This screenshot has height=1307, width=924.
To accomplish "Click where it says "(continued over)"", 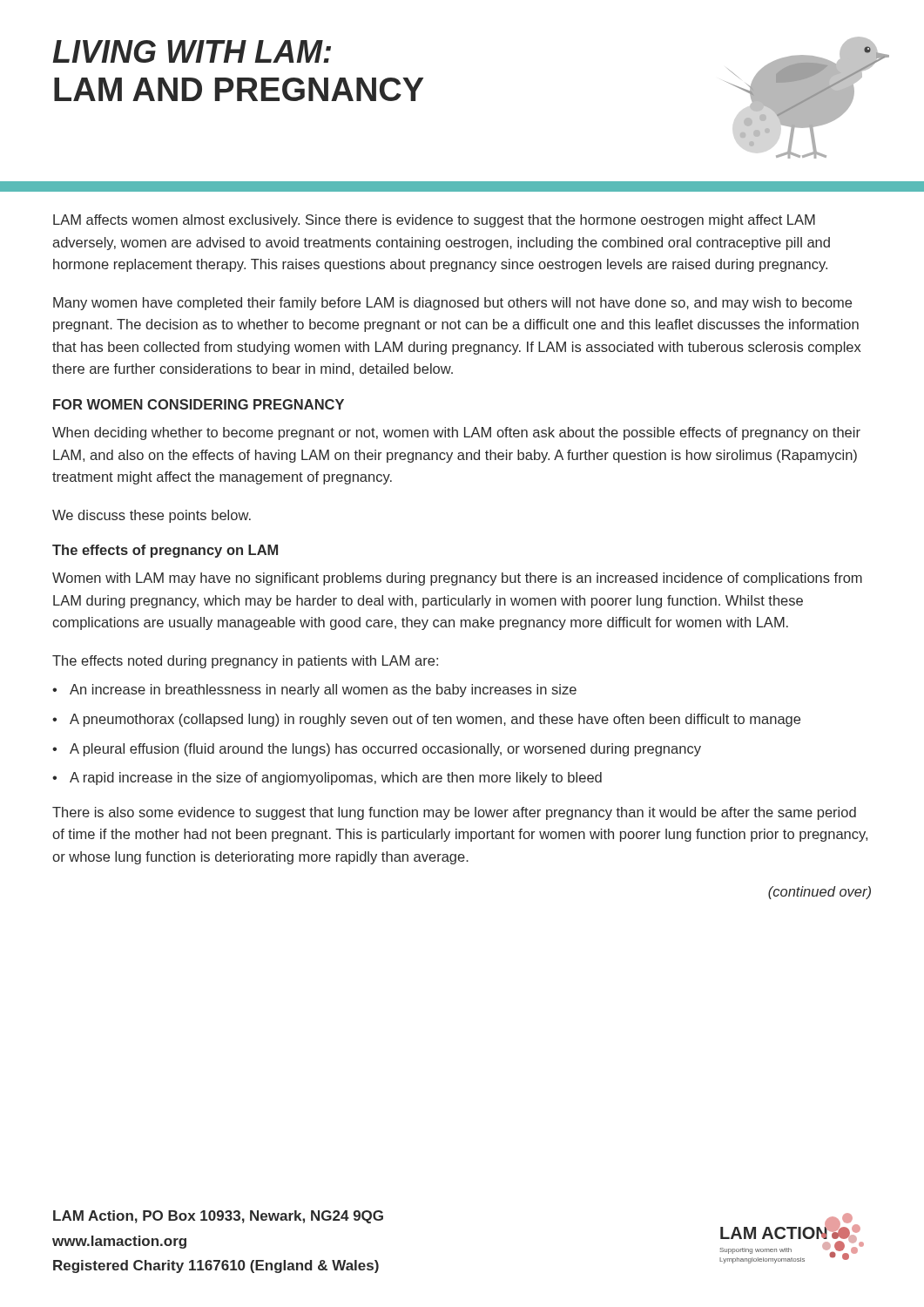I will (820, 892).
